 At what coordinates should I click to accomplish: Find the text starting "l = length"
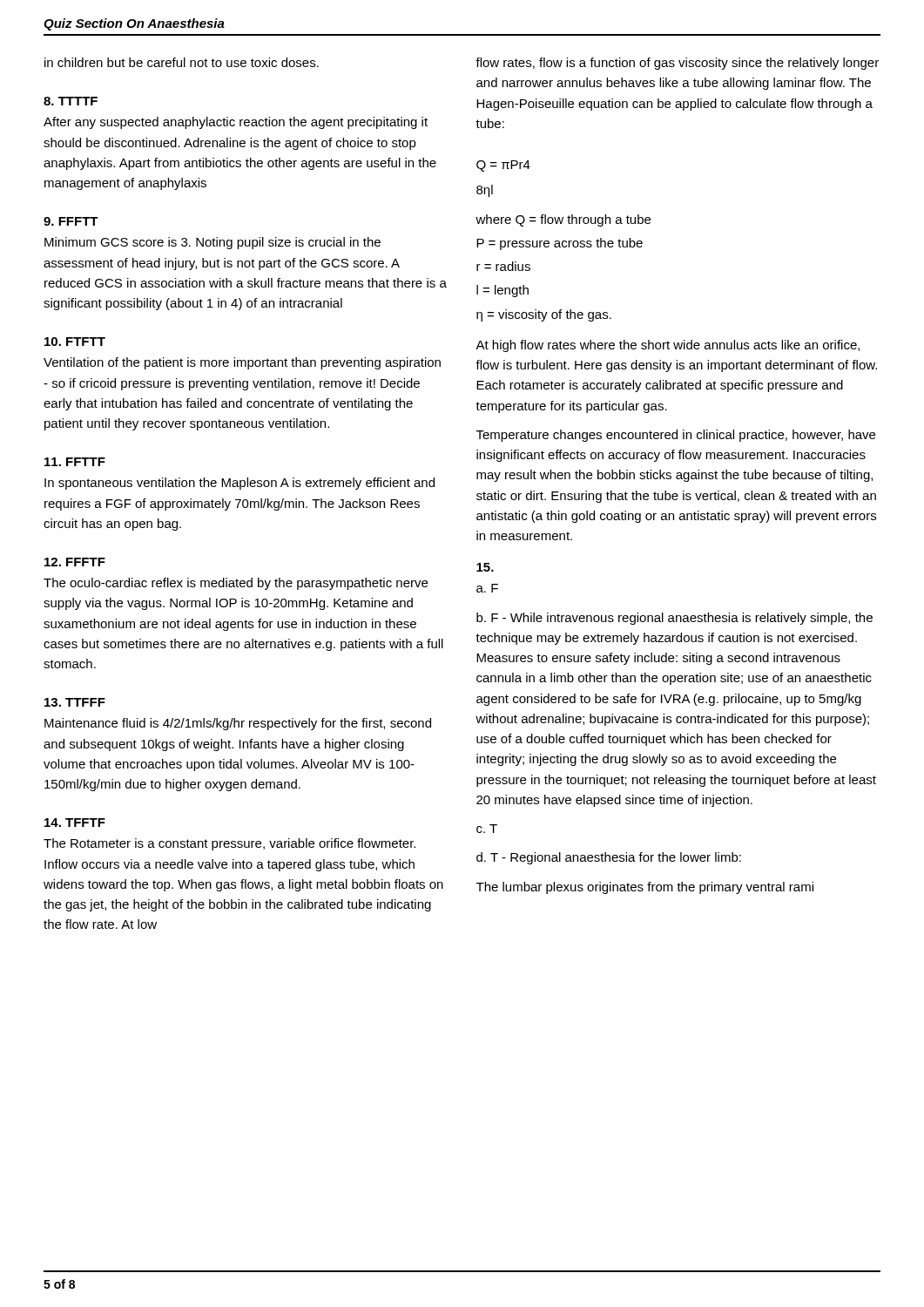point(503,290)
